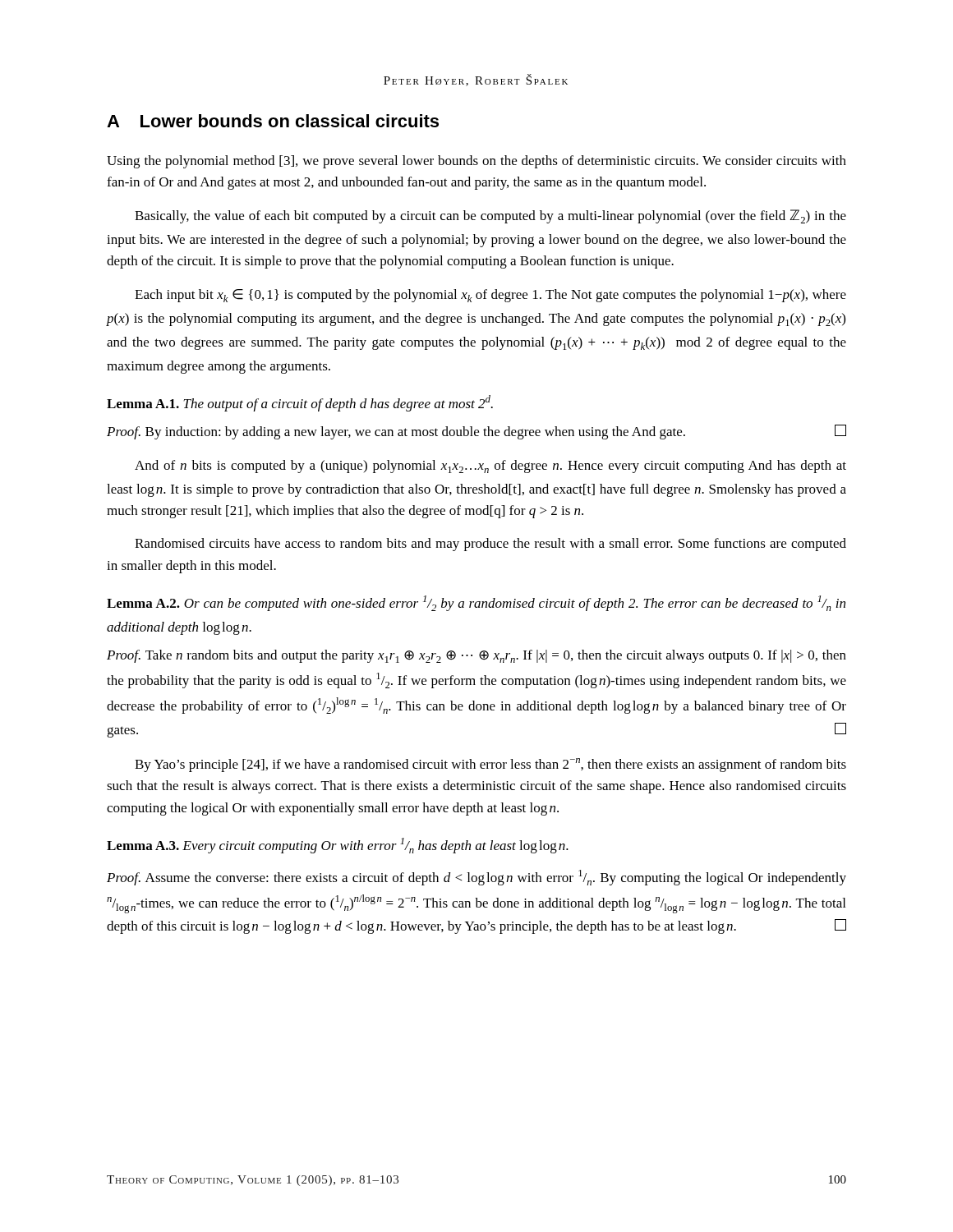This screenshot has height=1232, width=953.
Task: Point to the passage starting "Each input bit xk ∈ {0, 1}"
Action: point(476,330)
